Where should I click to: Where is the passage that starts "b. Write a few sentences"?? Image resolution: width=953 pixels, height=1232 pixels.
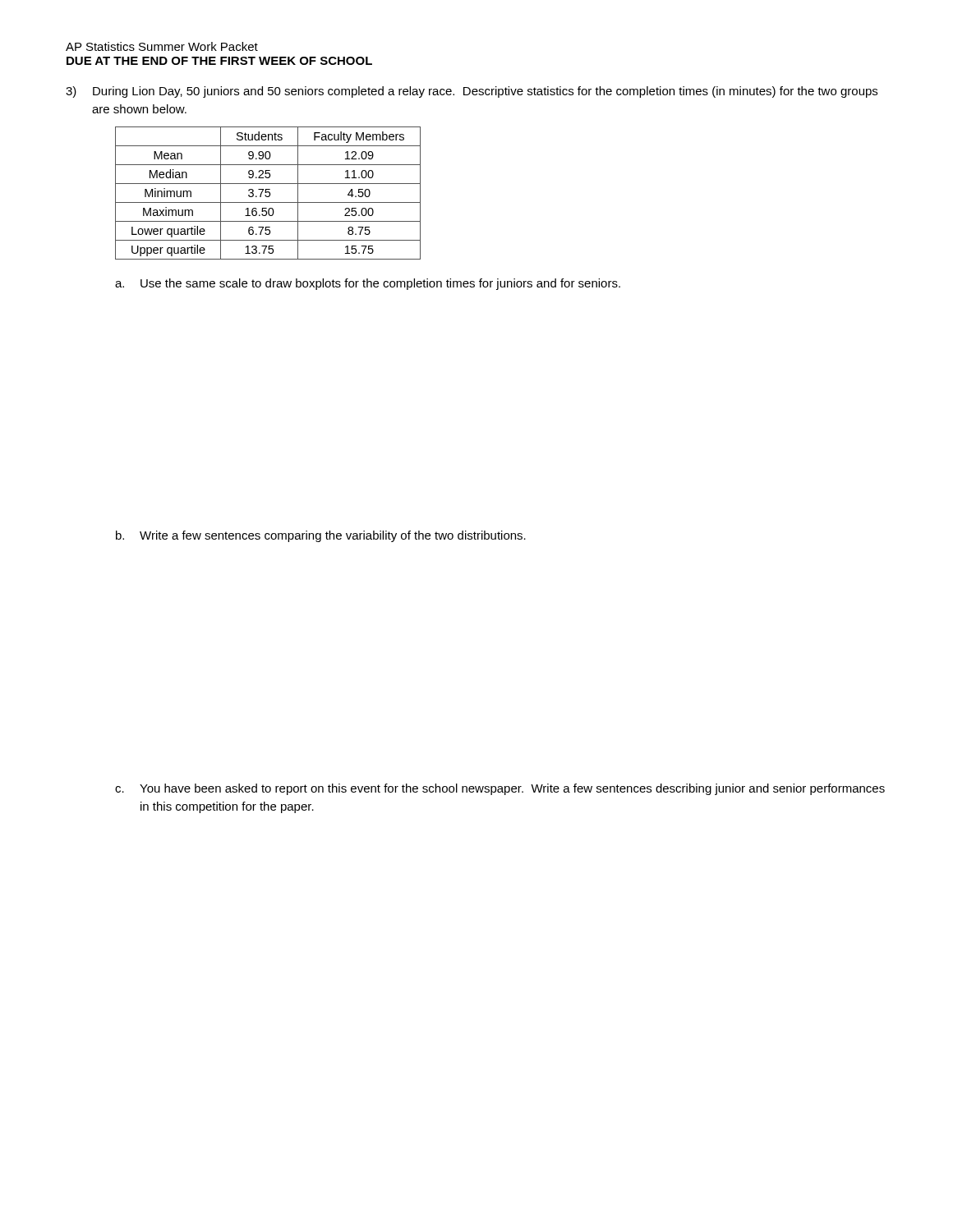click(x=321, y=536)
